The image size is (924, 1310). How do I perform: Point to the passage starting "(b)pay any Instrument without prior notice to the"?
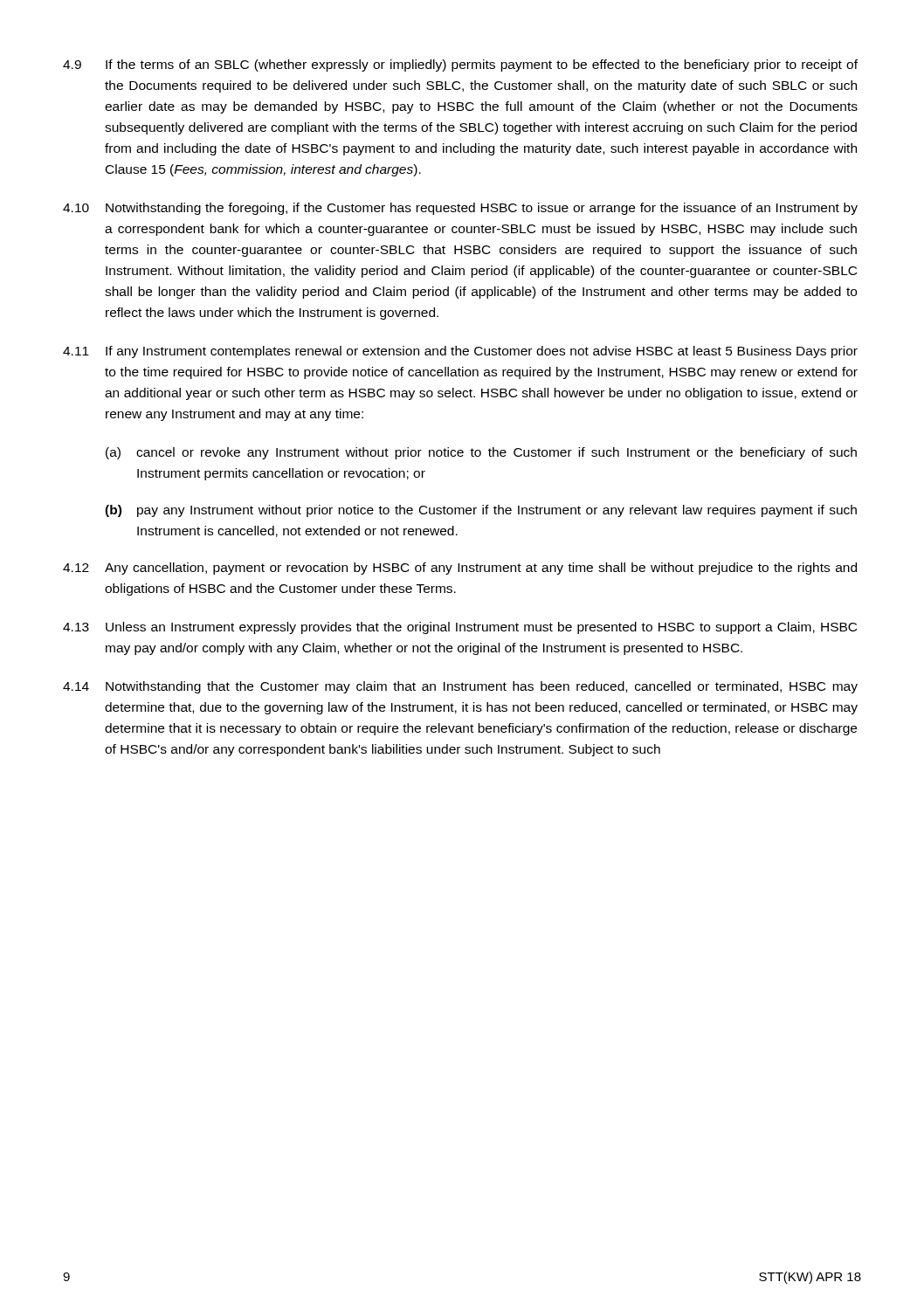coord(481,521)
